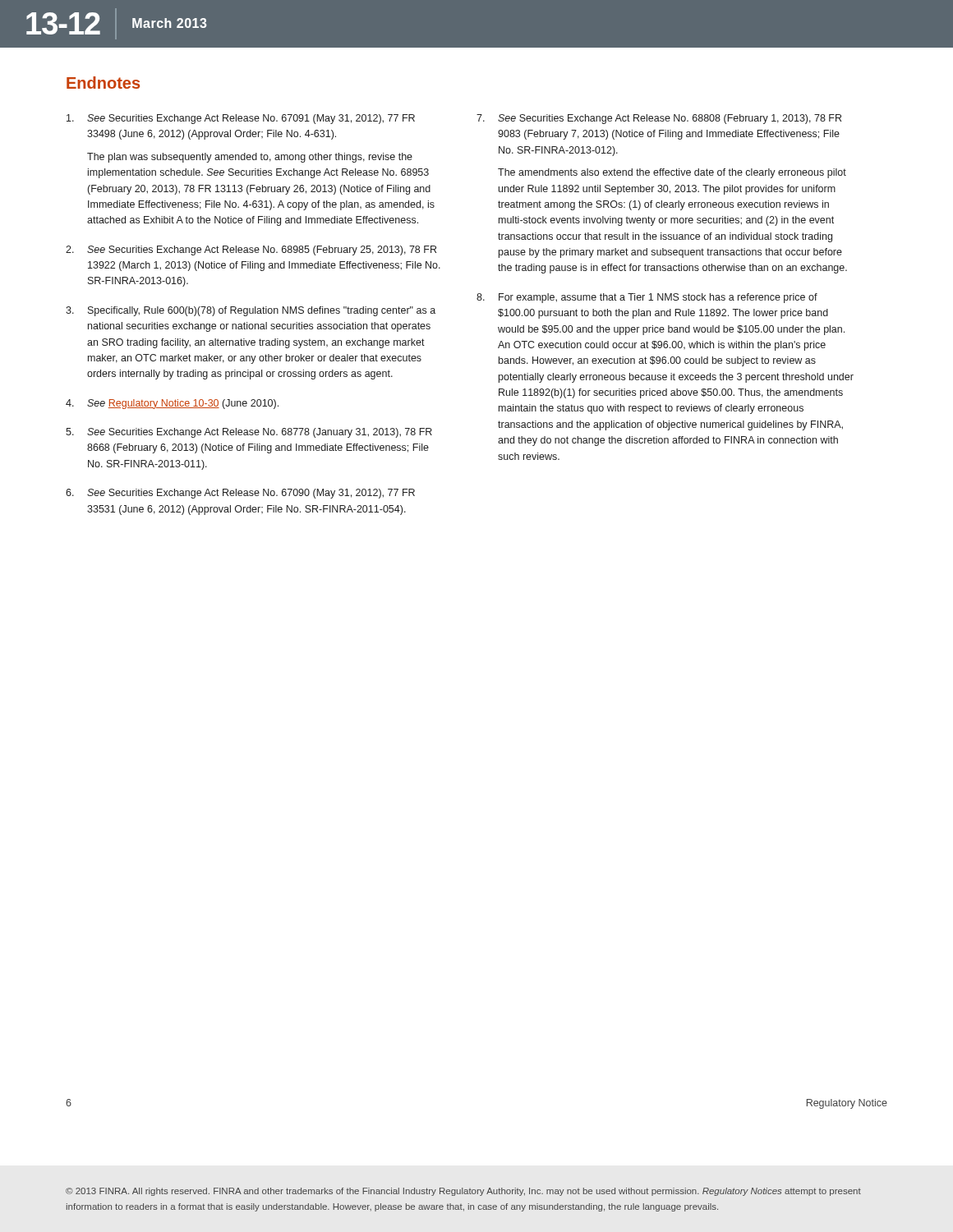Point to the block beginning "7. See Securities Exchange Act Release No."

click(x=665, y=194)
